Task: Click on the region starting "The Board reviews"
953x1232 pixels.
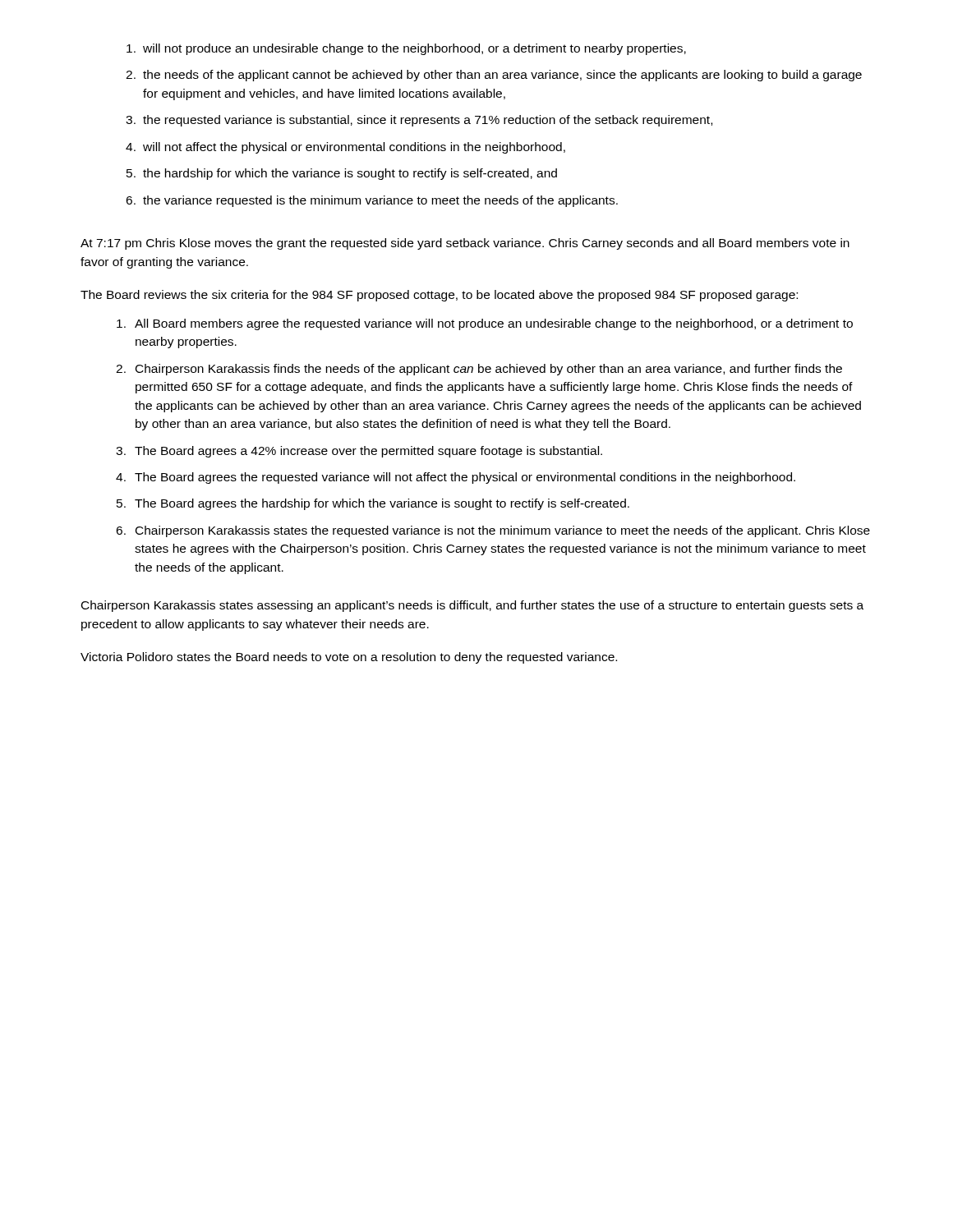Action: point(440,295)
